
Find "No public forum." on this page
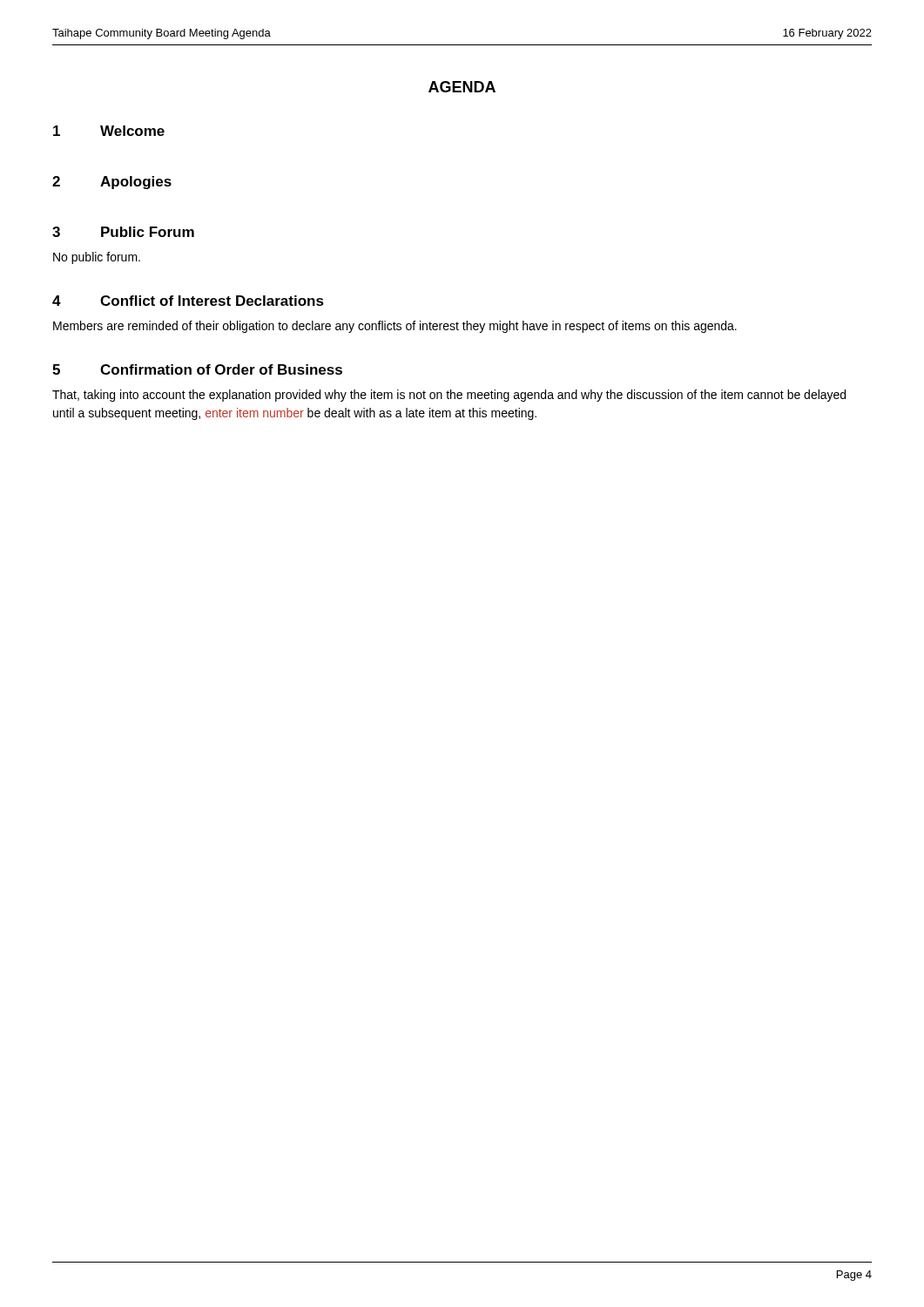[97, 257]
